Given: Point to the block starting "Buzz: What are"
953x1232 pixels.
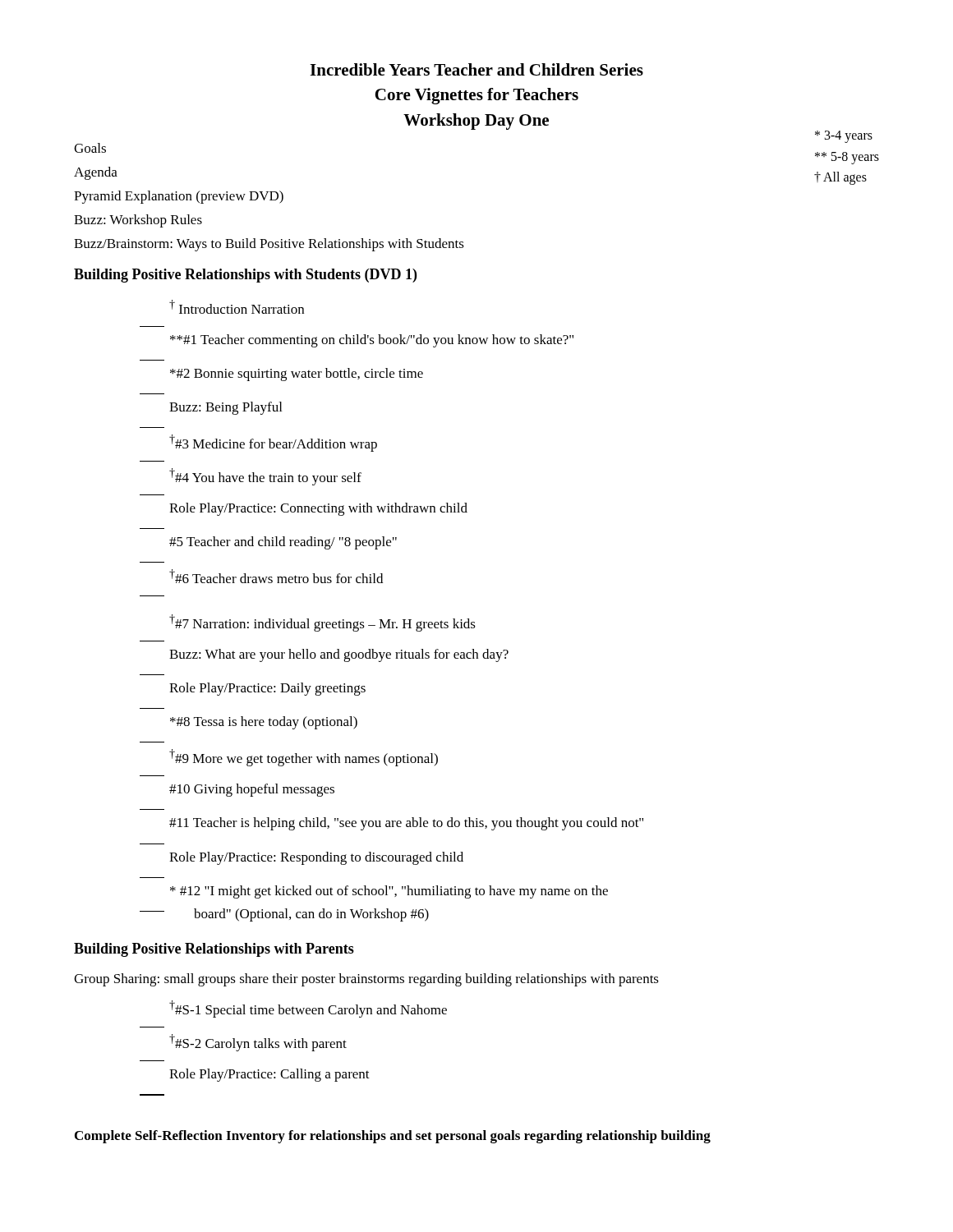Looking at the screenshot, I should click(509, 659).
